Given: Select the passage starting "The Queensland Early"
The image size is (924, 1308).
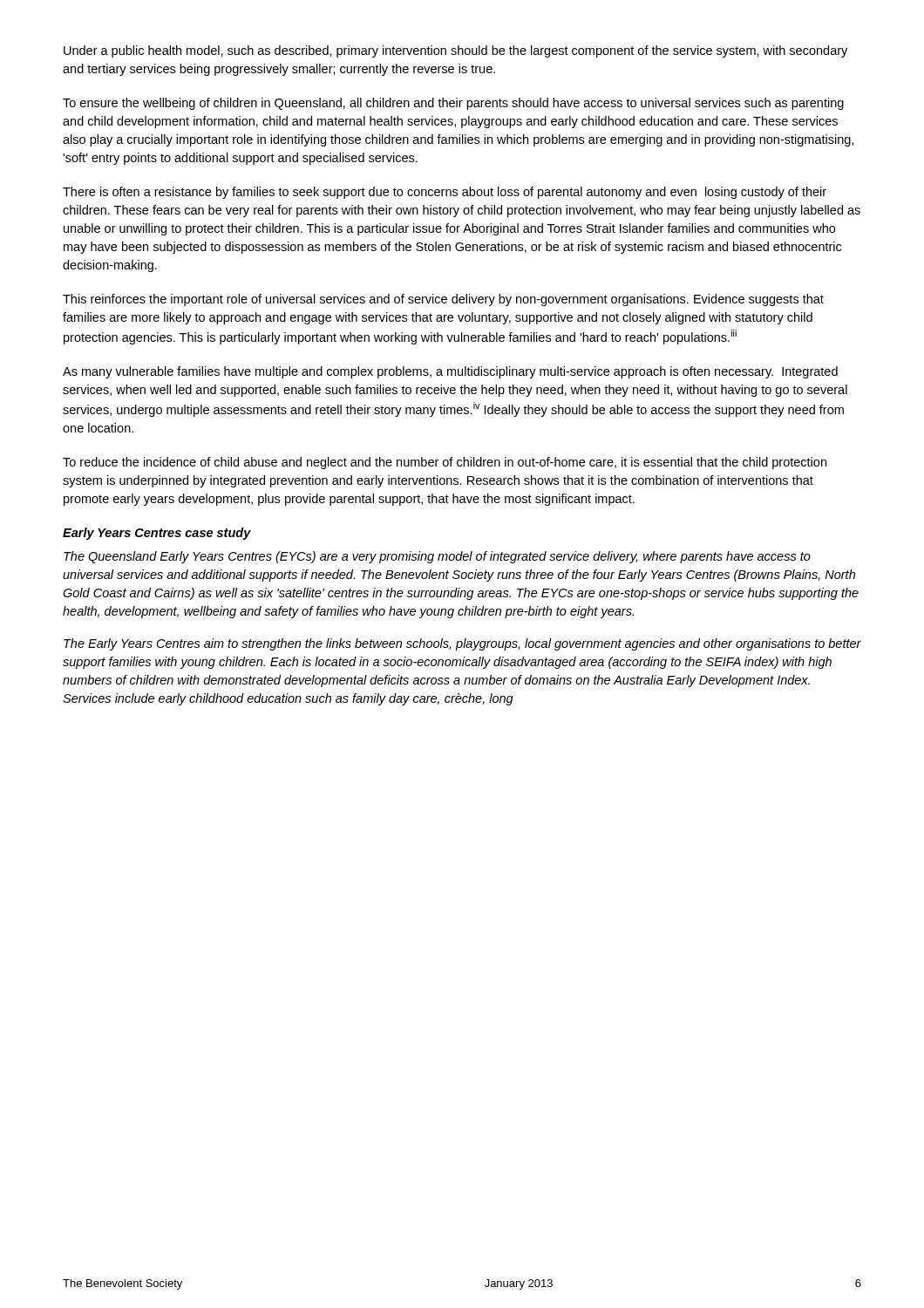Looking at the screenshot, I should 462,584.
